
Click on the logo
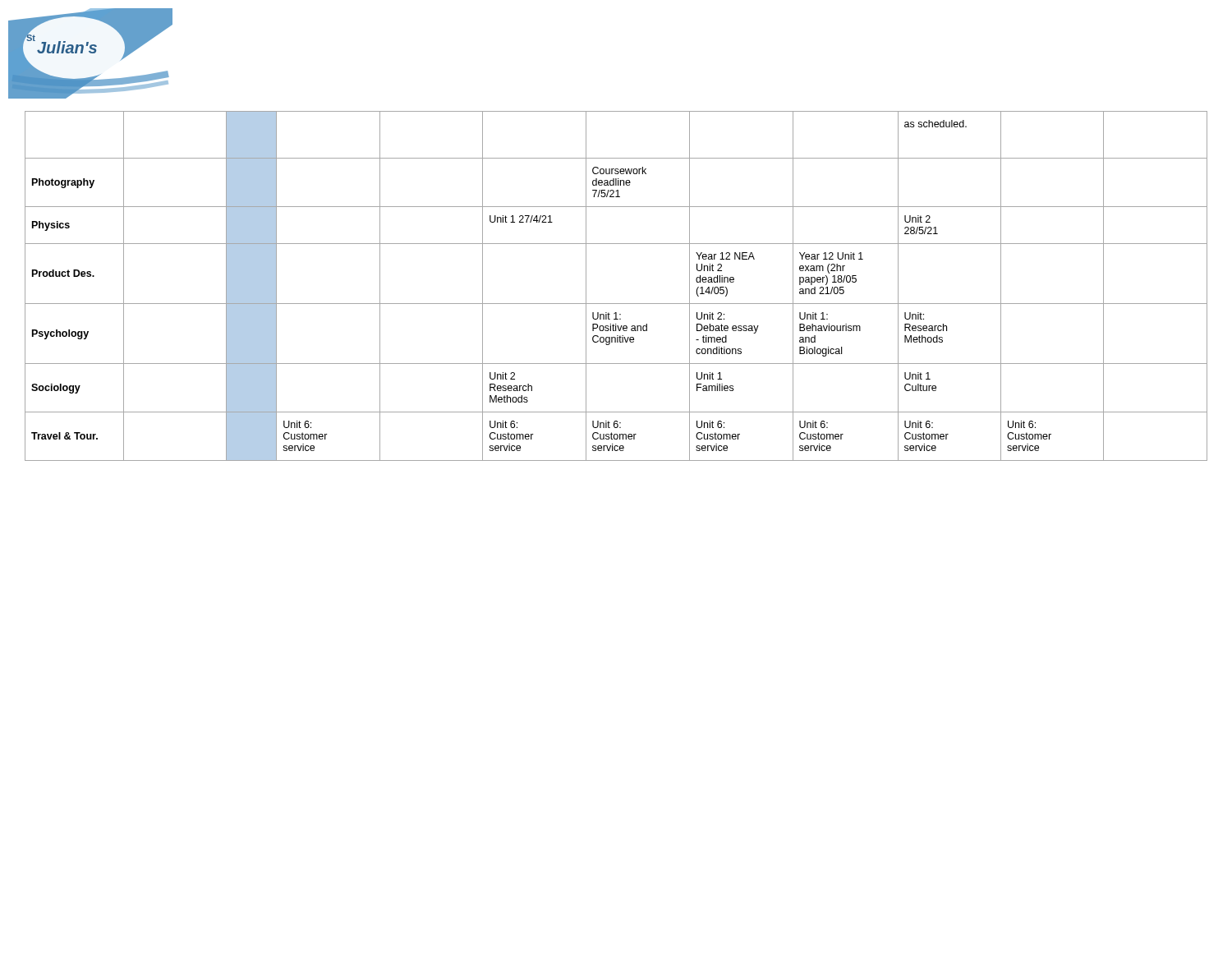(90, 53)
